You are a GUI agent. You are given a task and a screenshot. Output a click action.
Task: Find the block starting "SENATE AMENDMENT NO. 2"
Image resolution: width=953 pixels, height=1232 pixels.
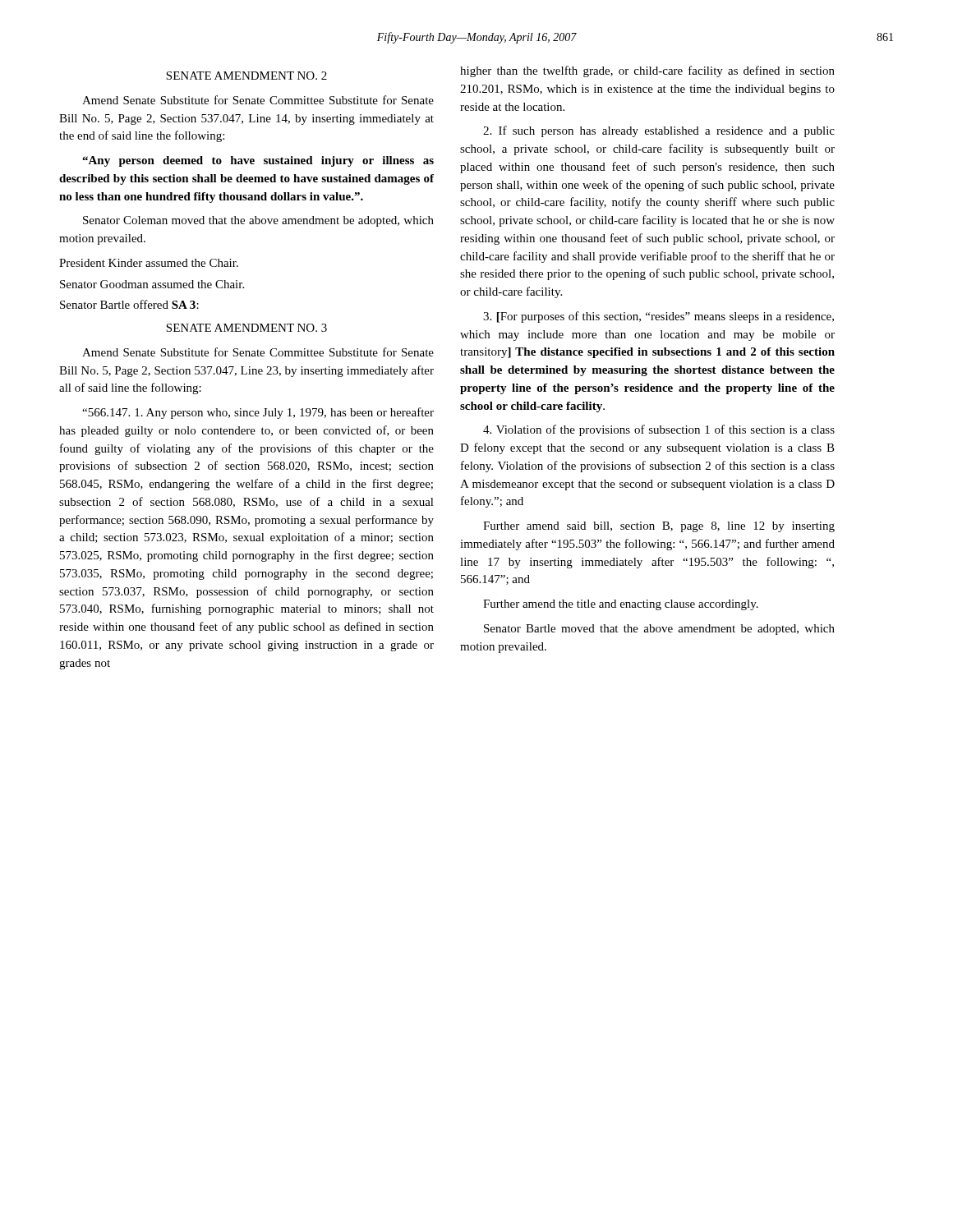coord(246,76)
